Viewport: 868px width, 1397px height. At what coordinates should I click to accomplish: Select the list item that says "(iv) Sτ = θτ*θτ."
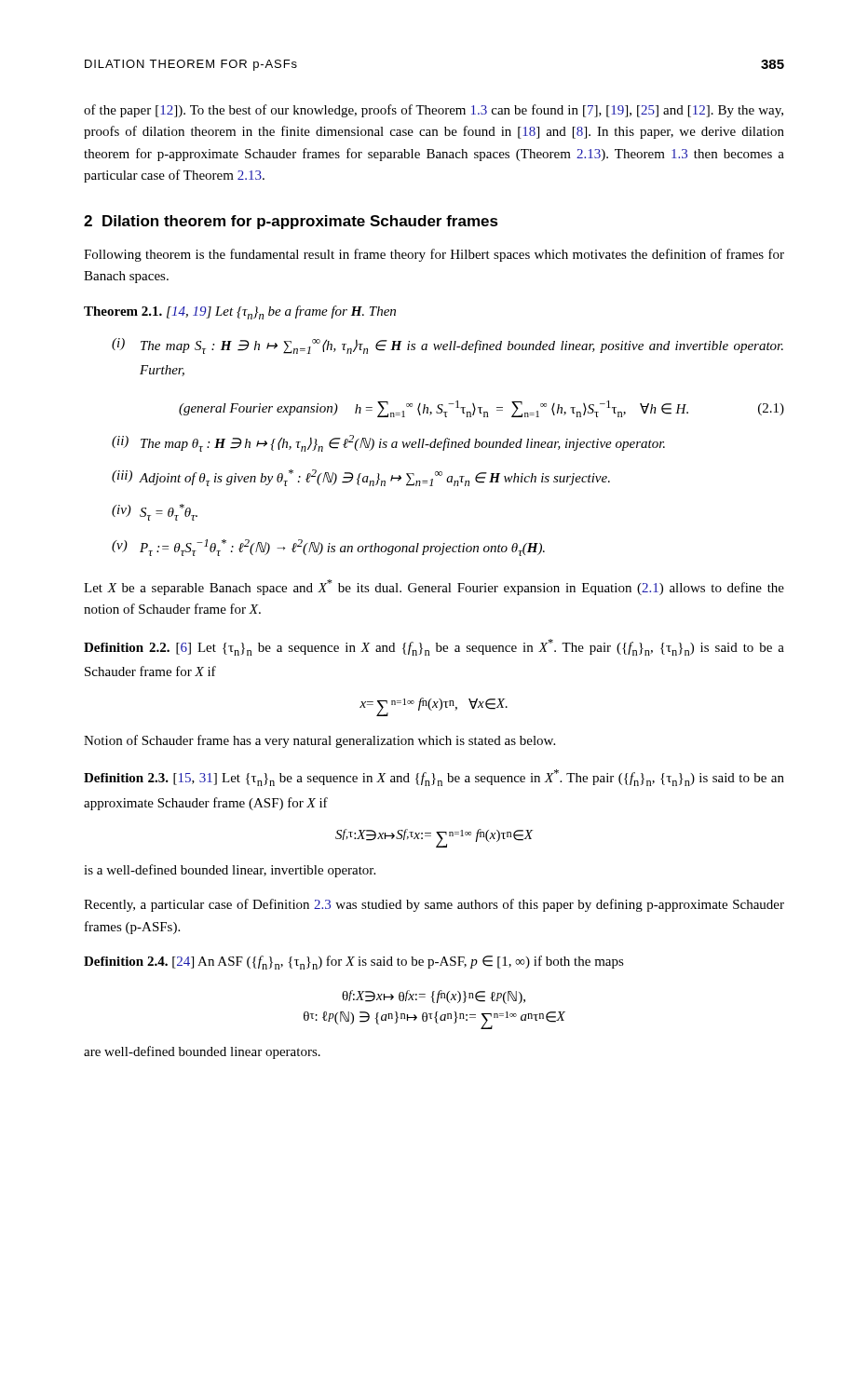click(155, 512)
